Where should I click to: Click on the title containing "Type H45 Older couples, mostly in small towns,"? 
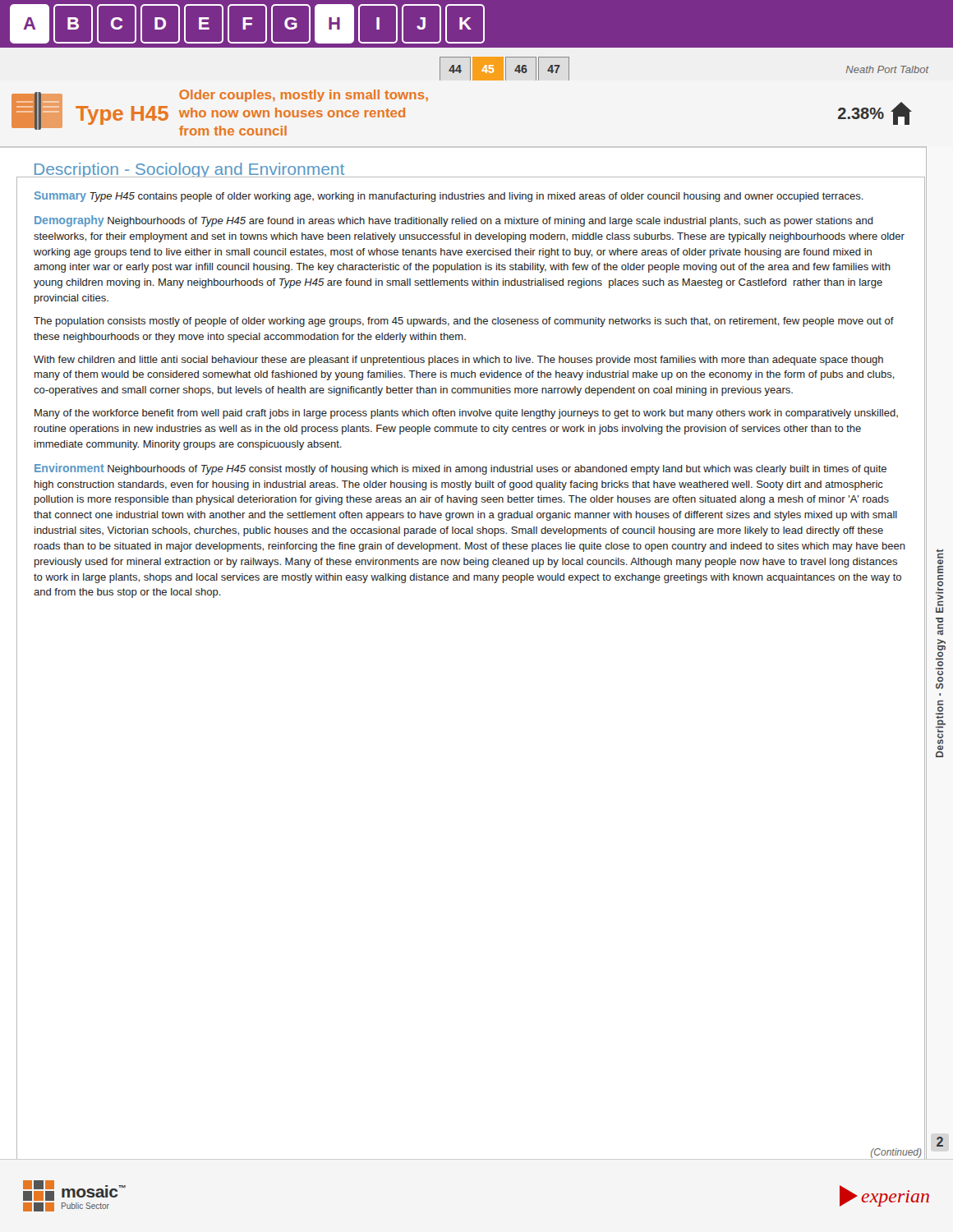[x=223, y=111]
